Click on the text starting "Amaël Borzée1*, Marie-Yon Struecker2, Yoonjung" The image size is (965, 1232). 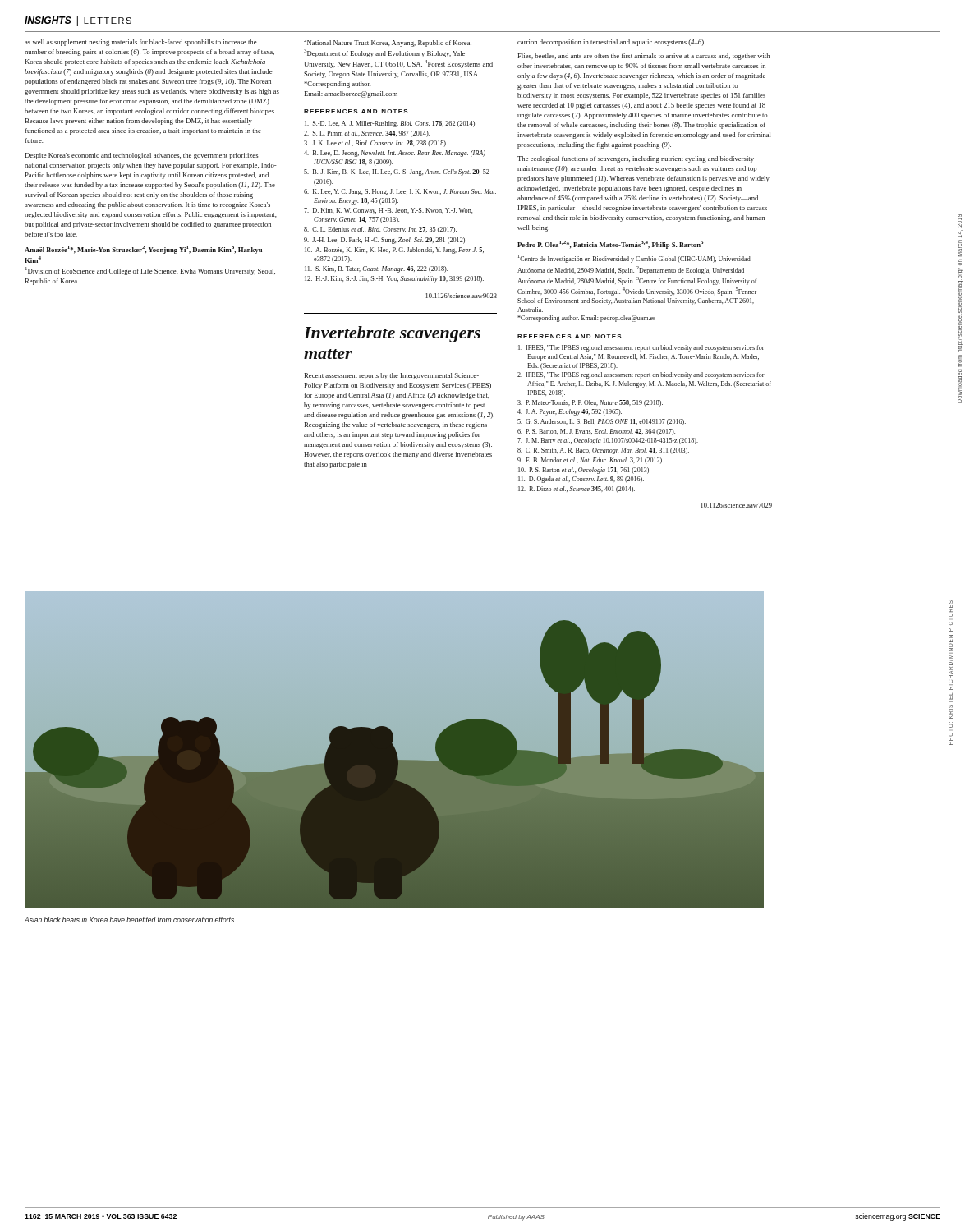coord(150,264)
